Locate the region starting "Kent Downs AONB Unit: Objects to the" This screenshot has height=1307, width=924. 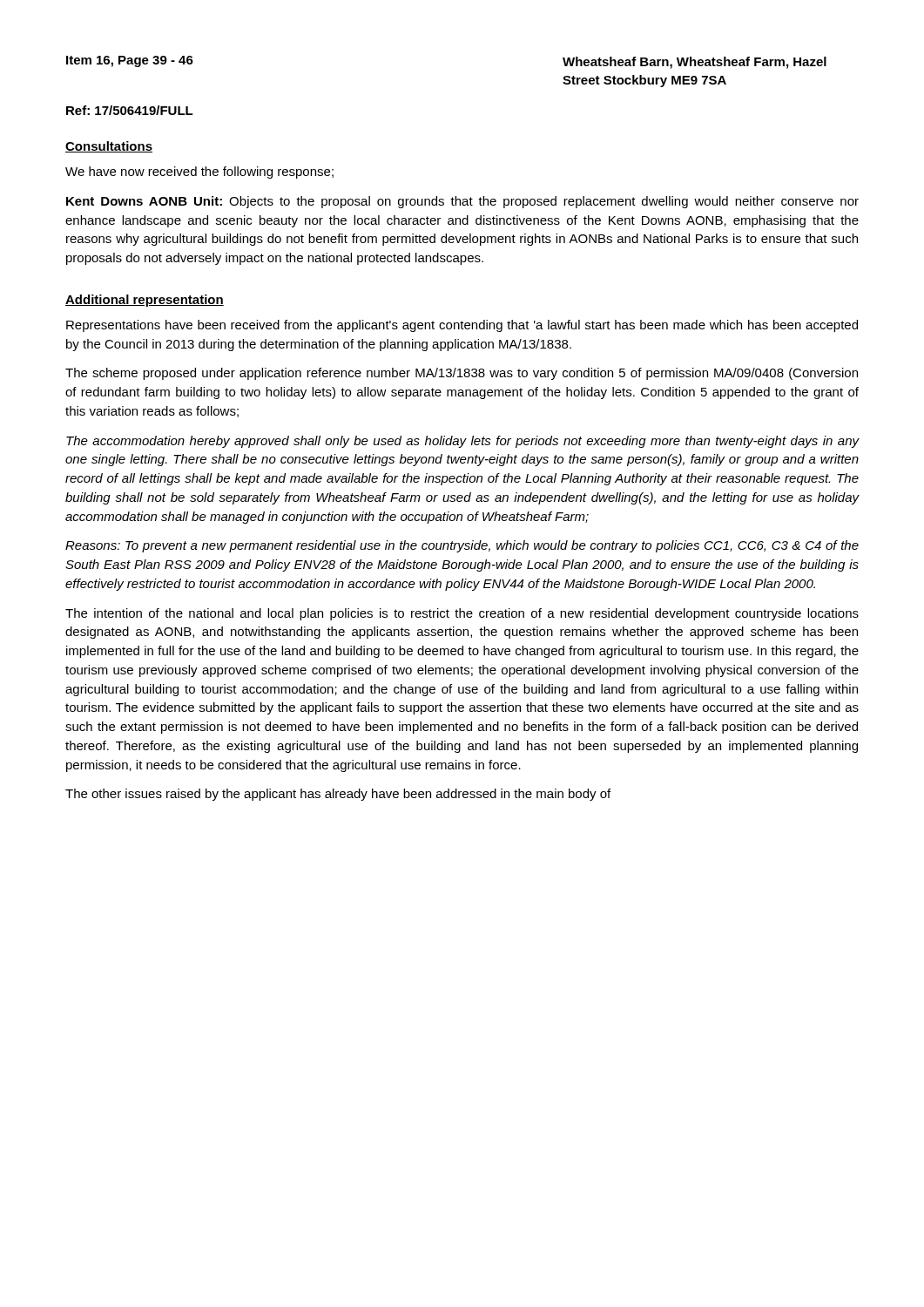click(x=462, y=229)
